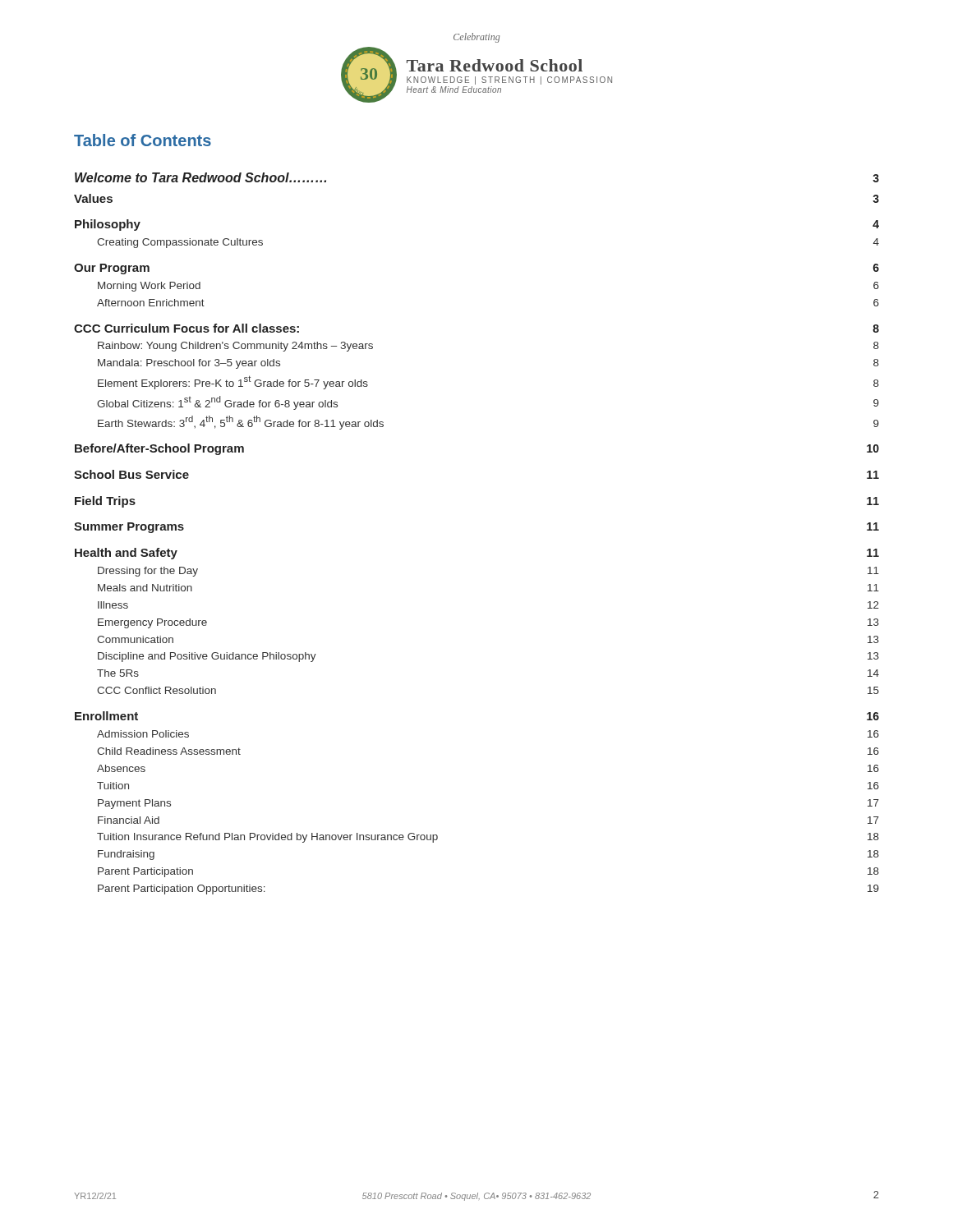Select the element starting "Absences 16"

[x=119, y=769]
